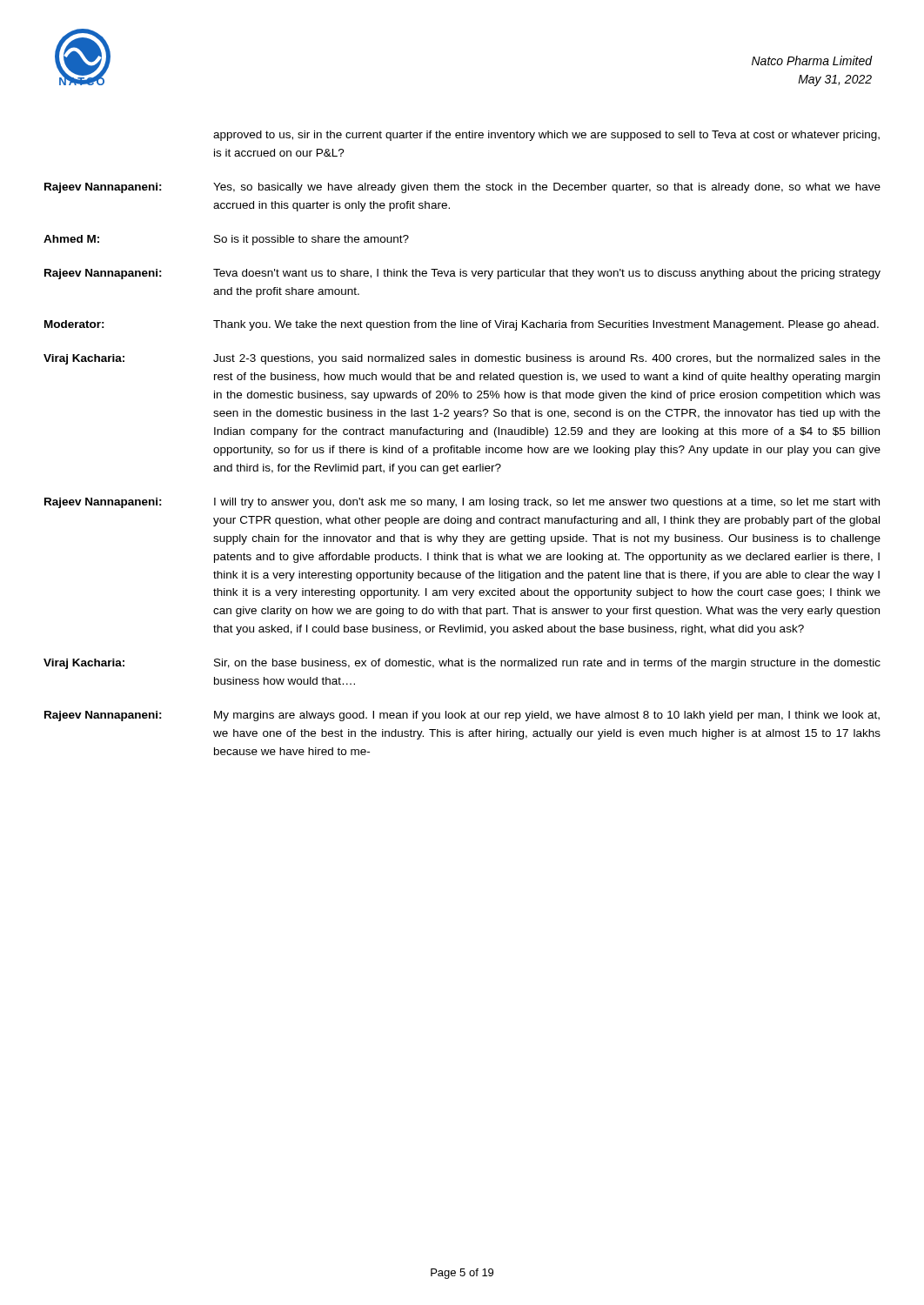This screenshot has width=924, height=1305.
Task: Point to the block beginning "Moderator: Thank you. We take the next question"
Action: coord(462,325)
